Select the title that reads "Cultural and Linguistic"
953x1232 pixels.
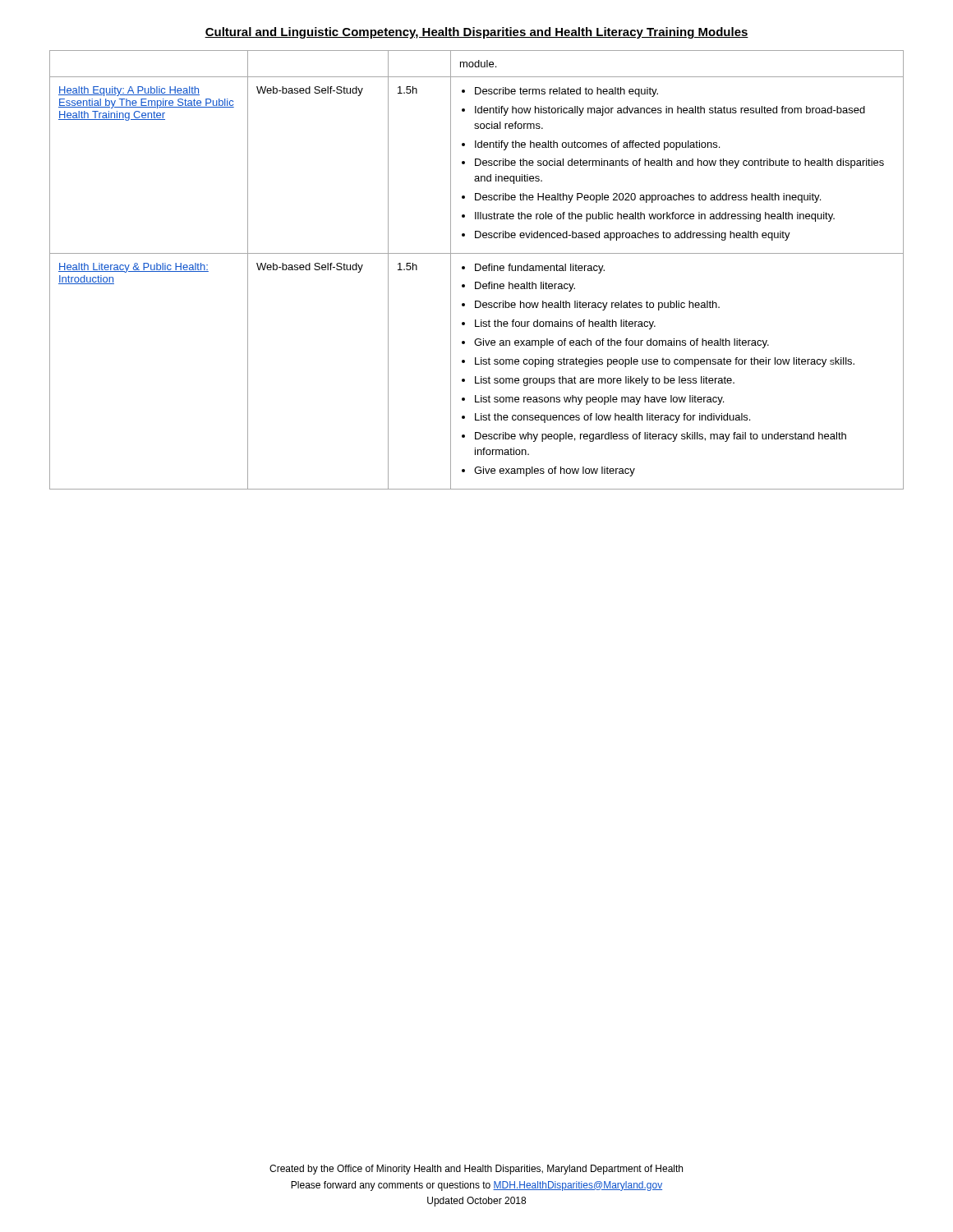(476, 32)
